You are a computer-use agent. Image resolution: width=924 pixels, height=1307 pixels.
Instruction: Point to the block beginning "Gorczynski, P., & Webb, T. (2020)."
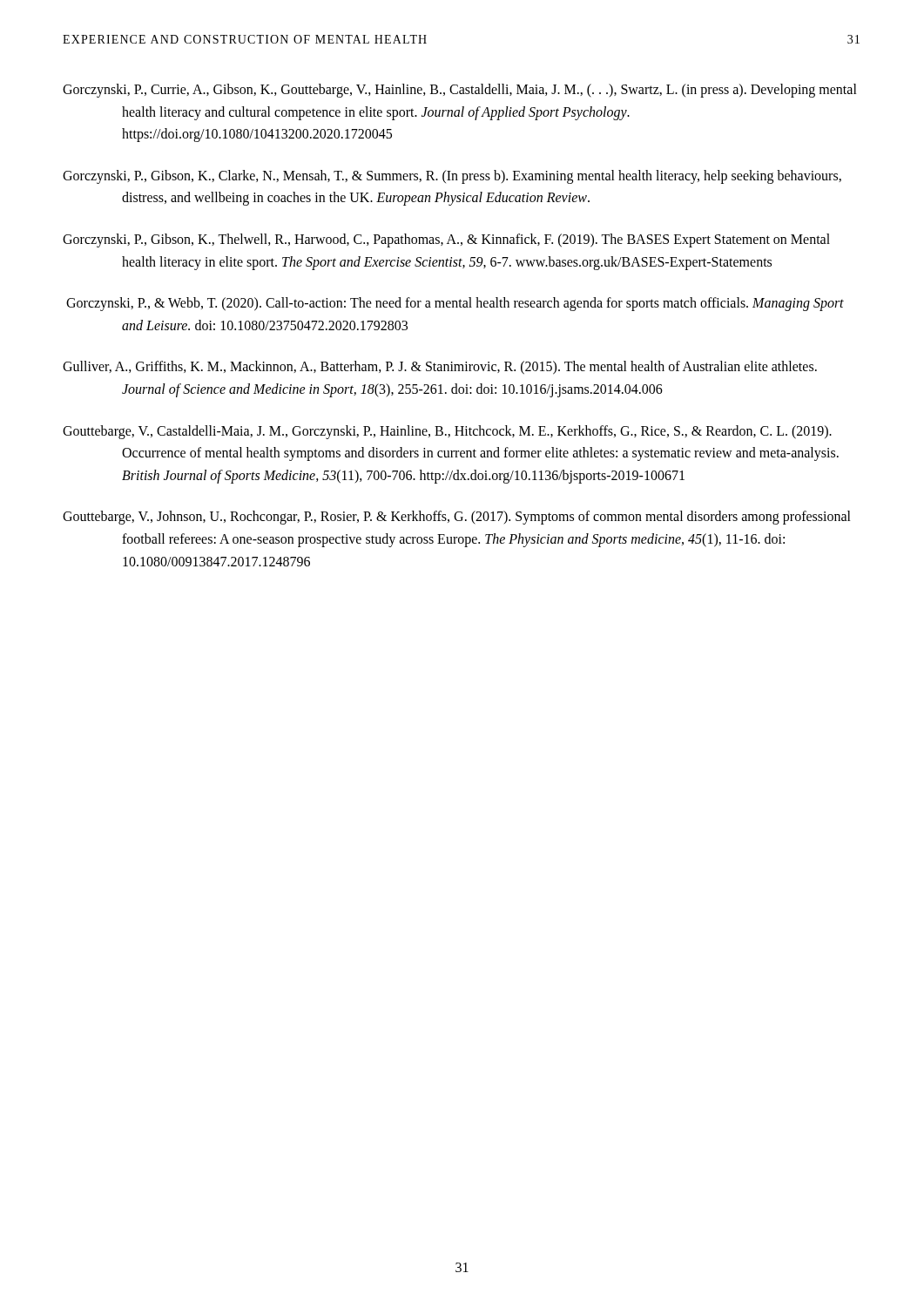click(453, 314)
